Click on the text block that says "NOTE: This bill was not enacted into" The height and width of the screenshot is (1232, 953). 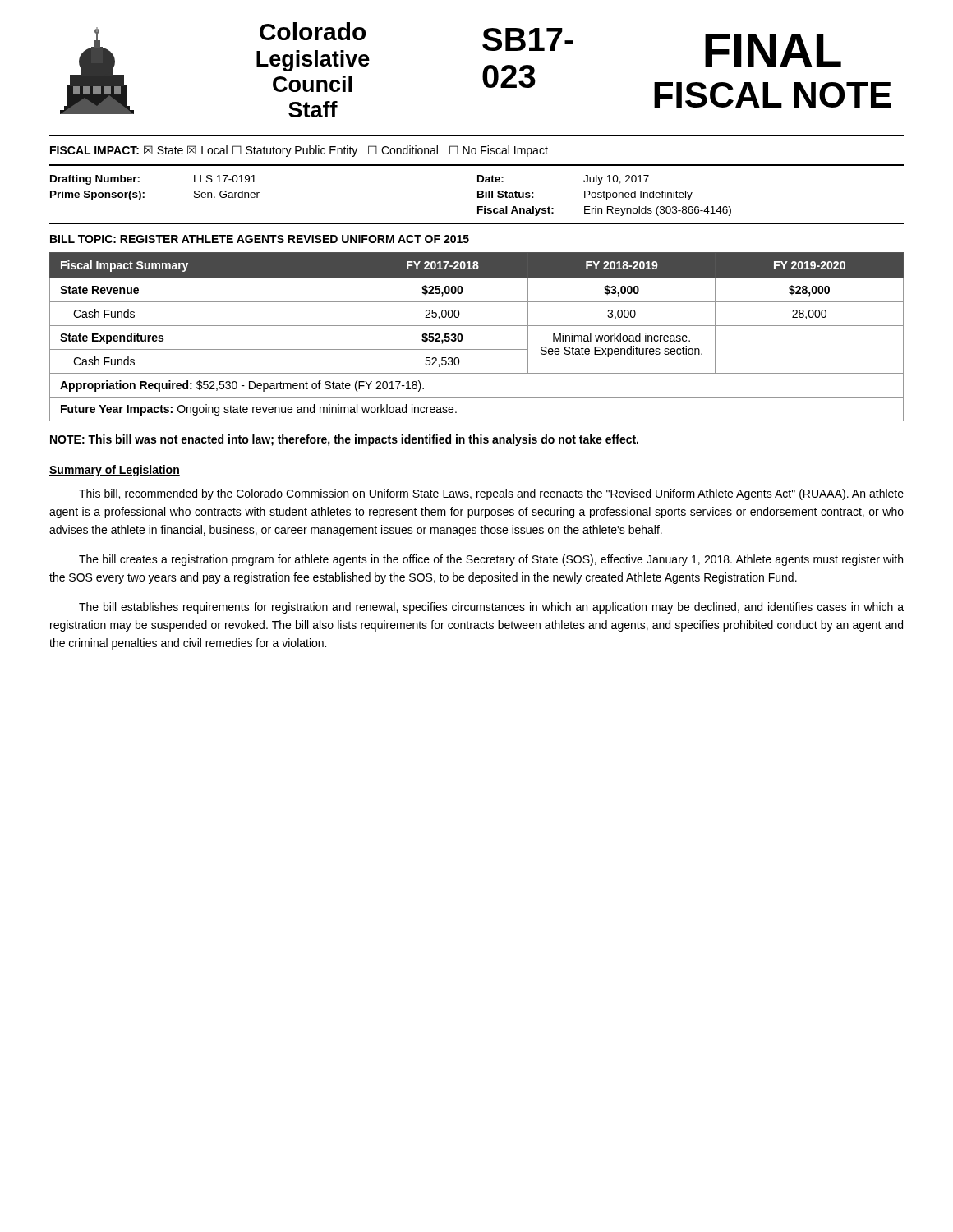[344, 439]
